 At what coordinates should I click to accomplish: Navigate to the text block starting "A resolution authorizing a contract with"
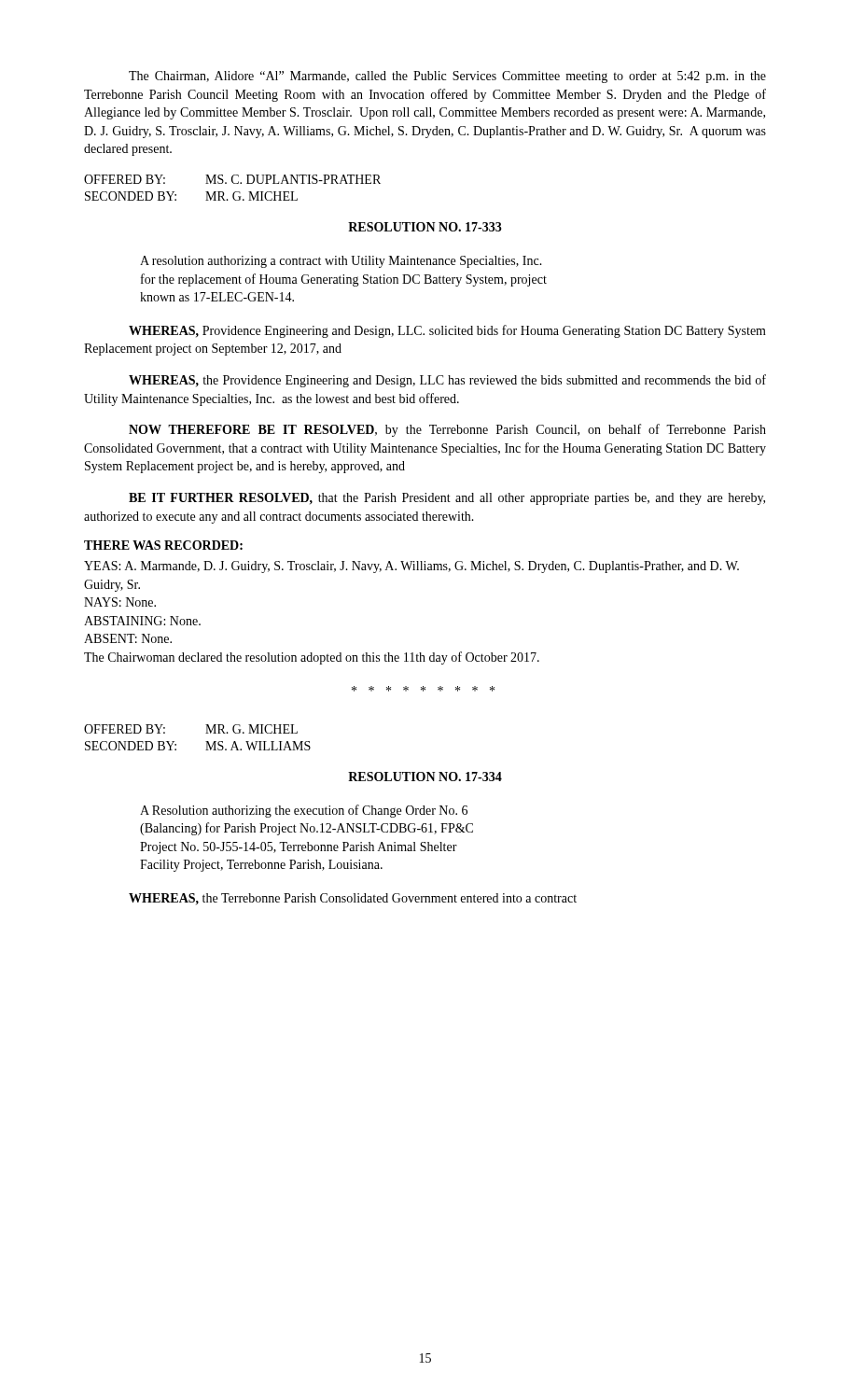(x=343, y=279)
